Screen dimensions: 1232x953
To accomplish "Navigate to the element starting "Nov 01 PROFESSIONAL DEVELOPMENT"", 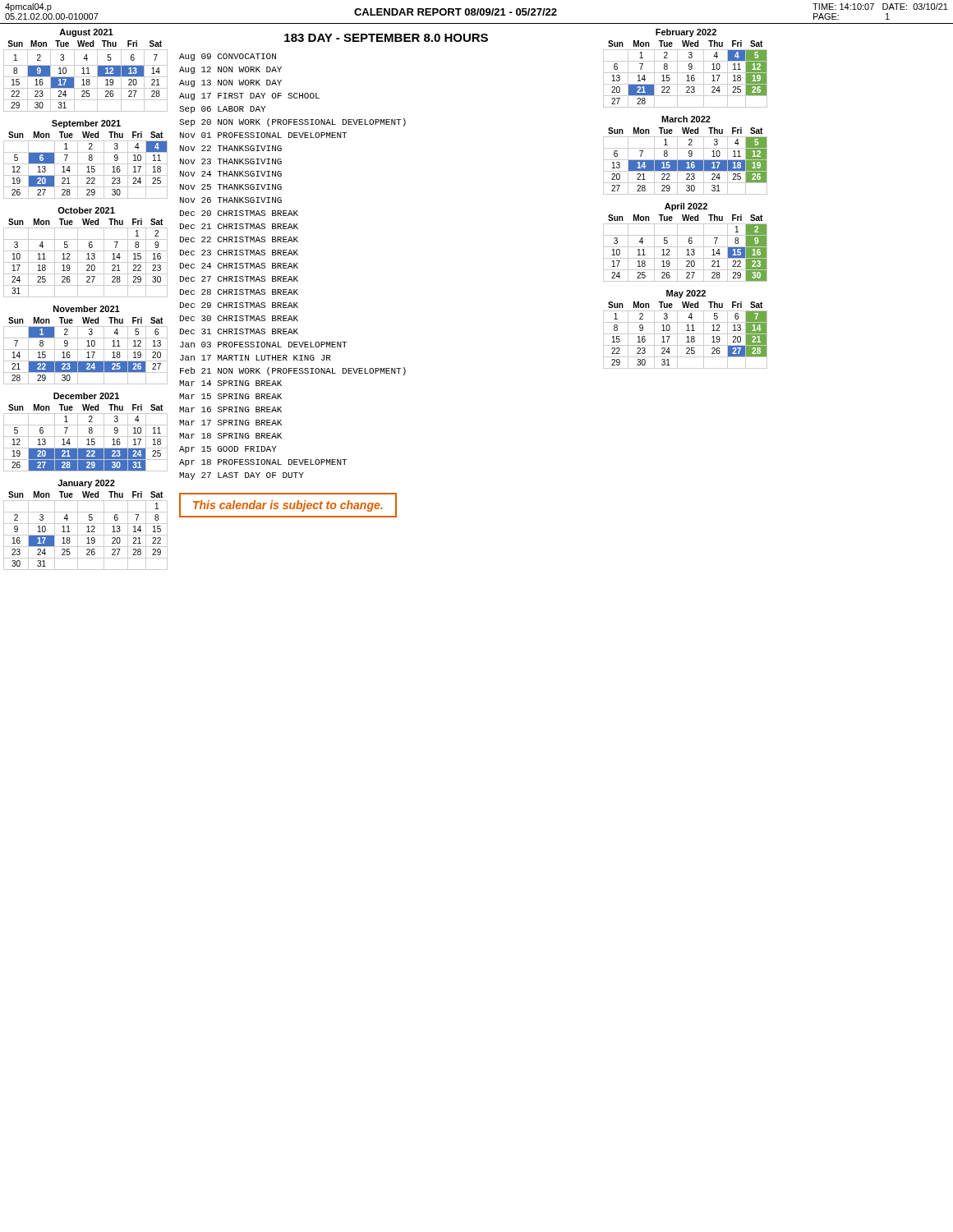I will click(386, 136).
